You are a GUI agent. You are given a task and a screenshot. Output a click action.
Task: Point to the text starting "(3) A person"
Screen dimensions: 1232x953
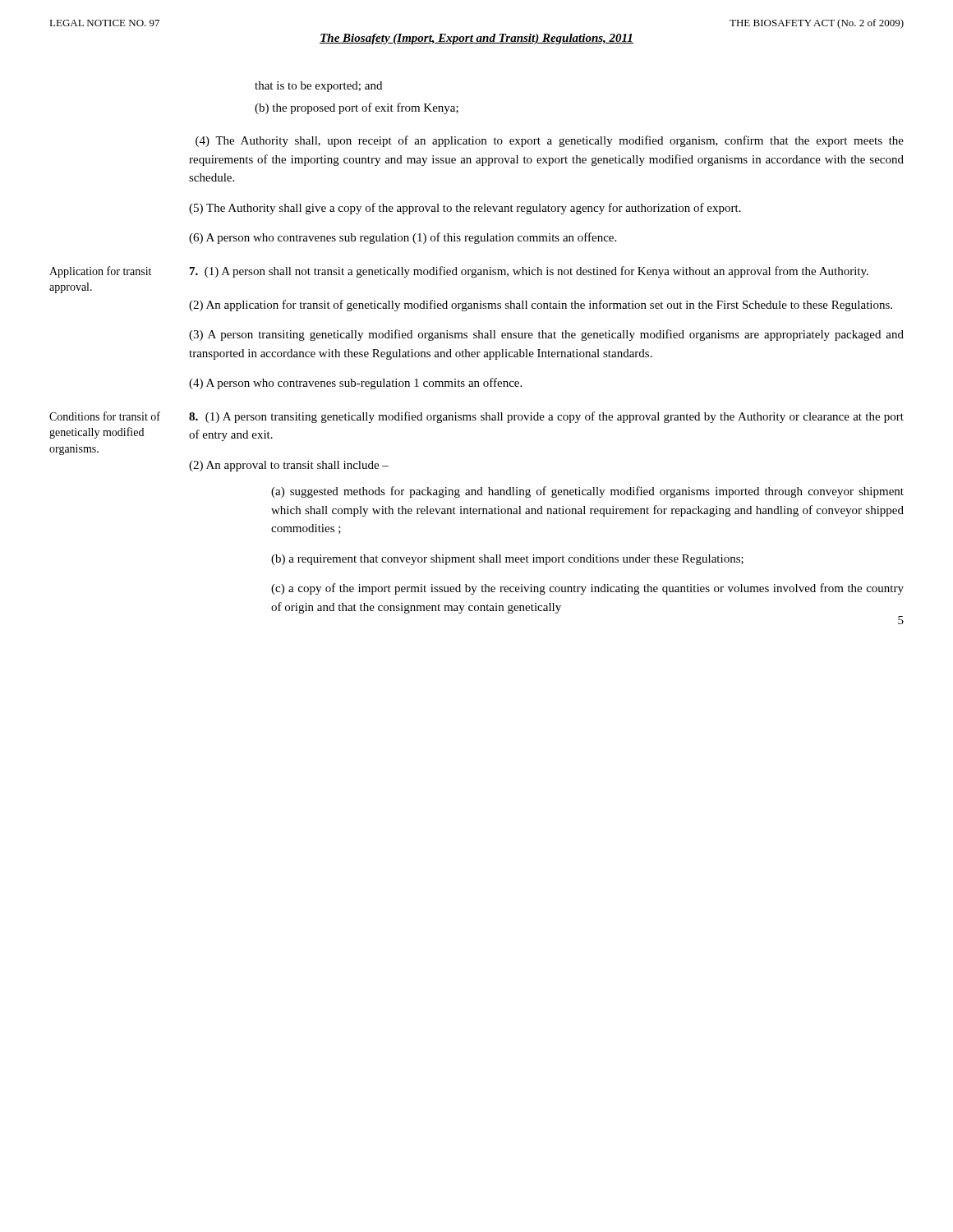click(546, 344)
